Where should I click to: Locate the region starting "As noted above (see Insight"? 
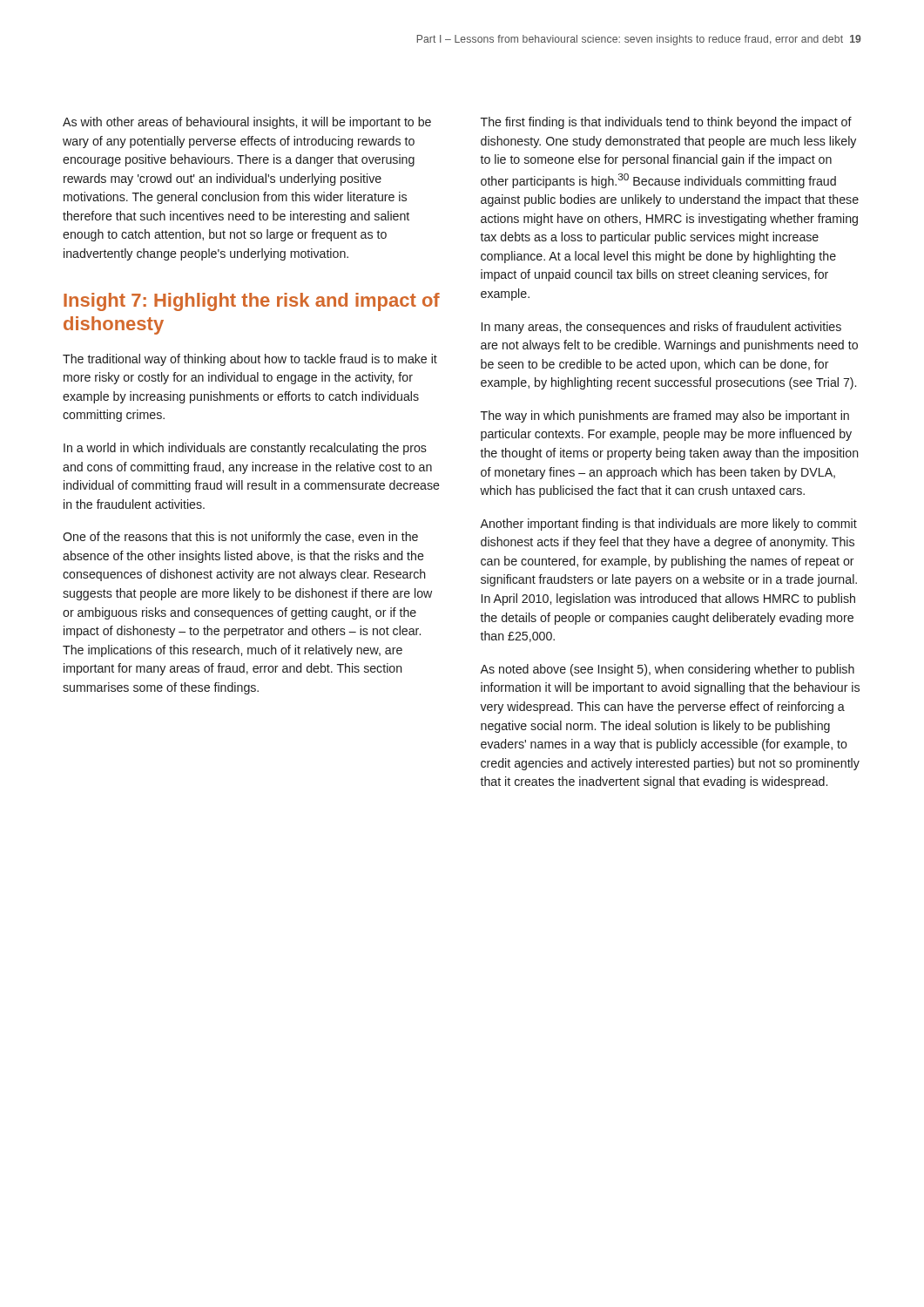pyautogui.click(x=670, y=725)
